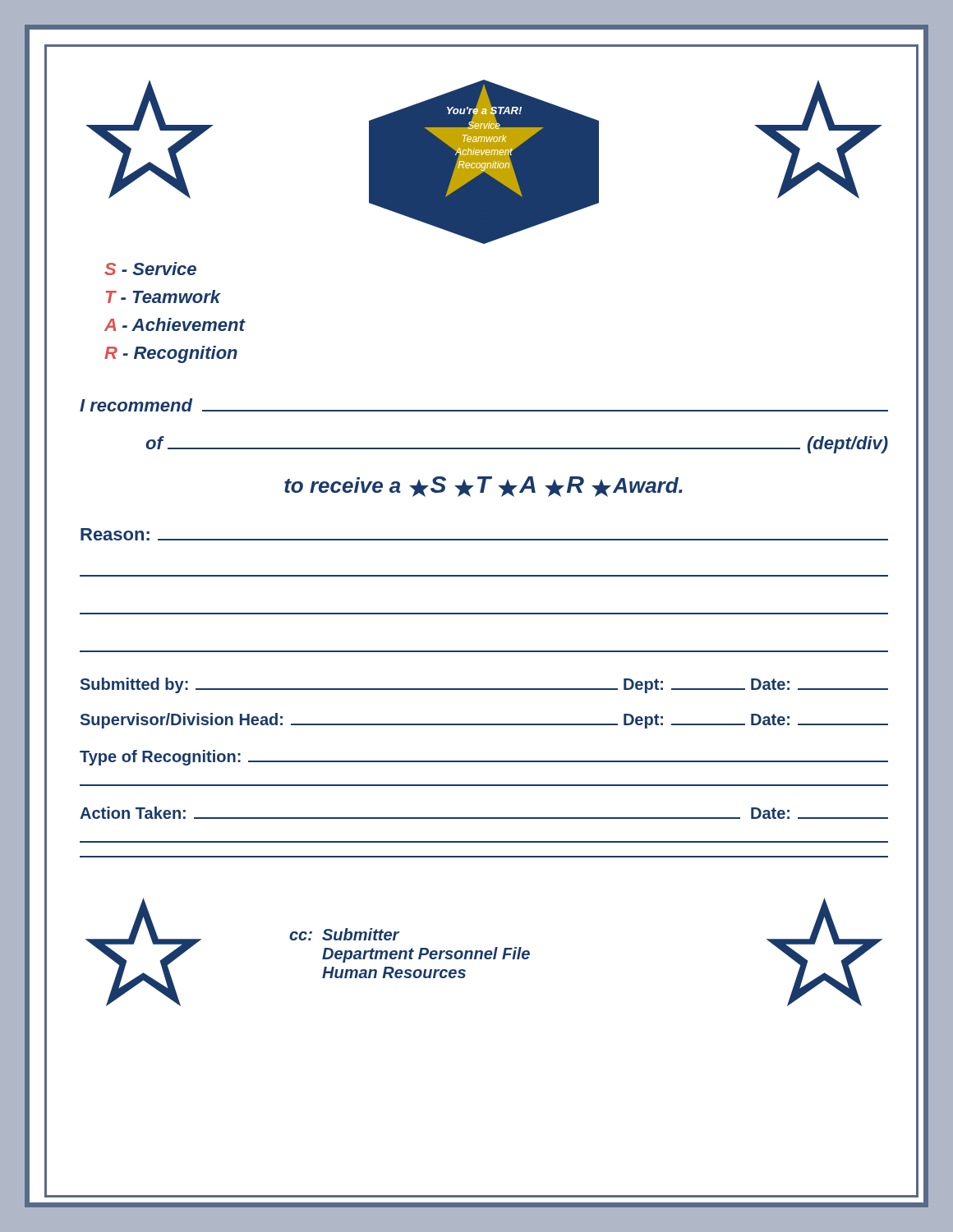Find the text containing "I recommend"
Viewport: 953px width, 1232px height.
tap(484, 404)
